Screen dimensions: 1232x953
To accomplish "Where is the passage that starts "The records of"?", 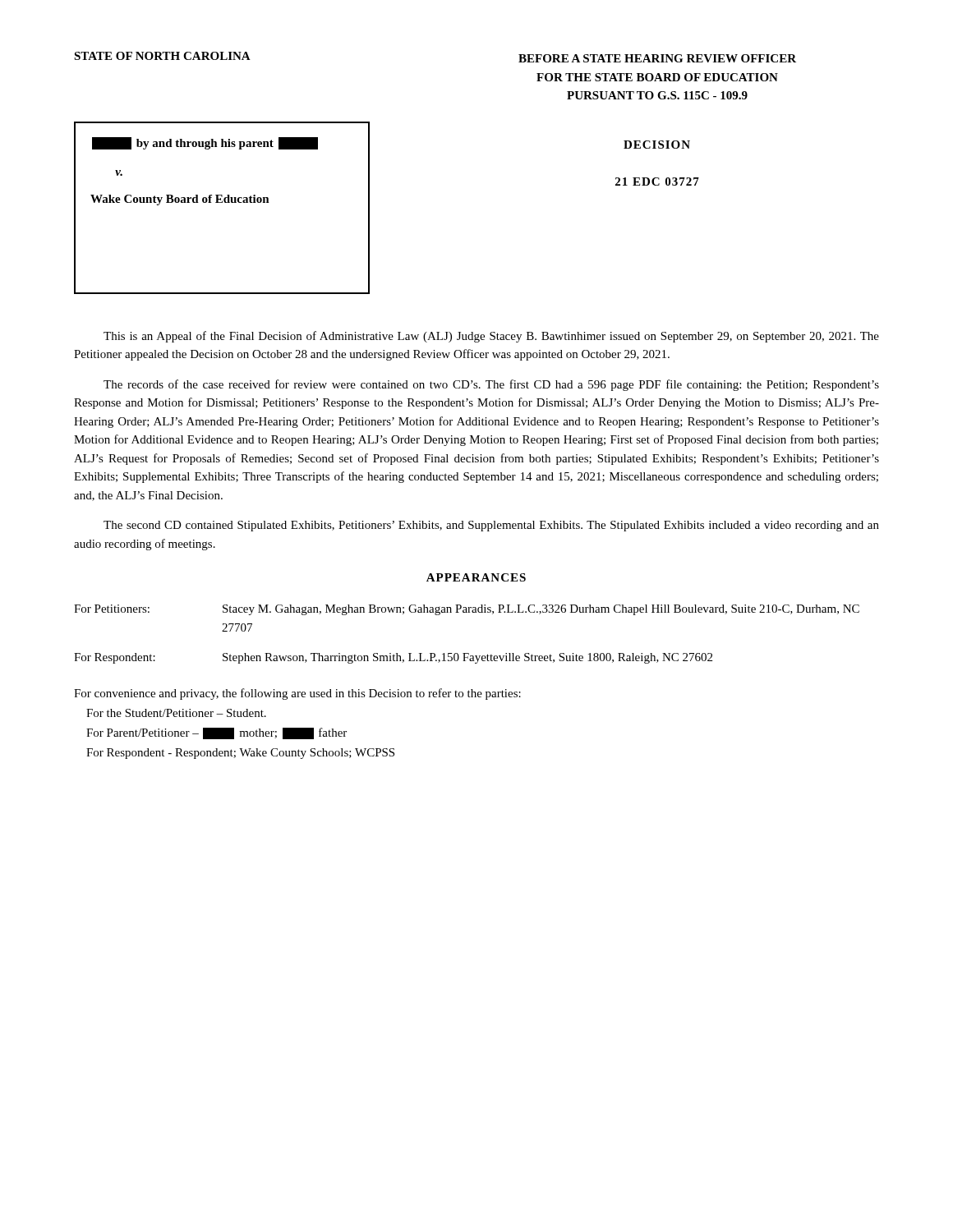I will tap(476, 439).
